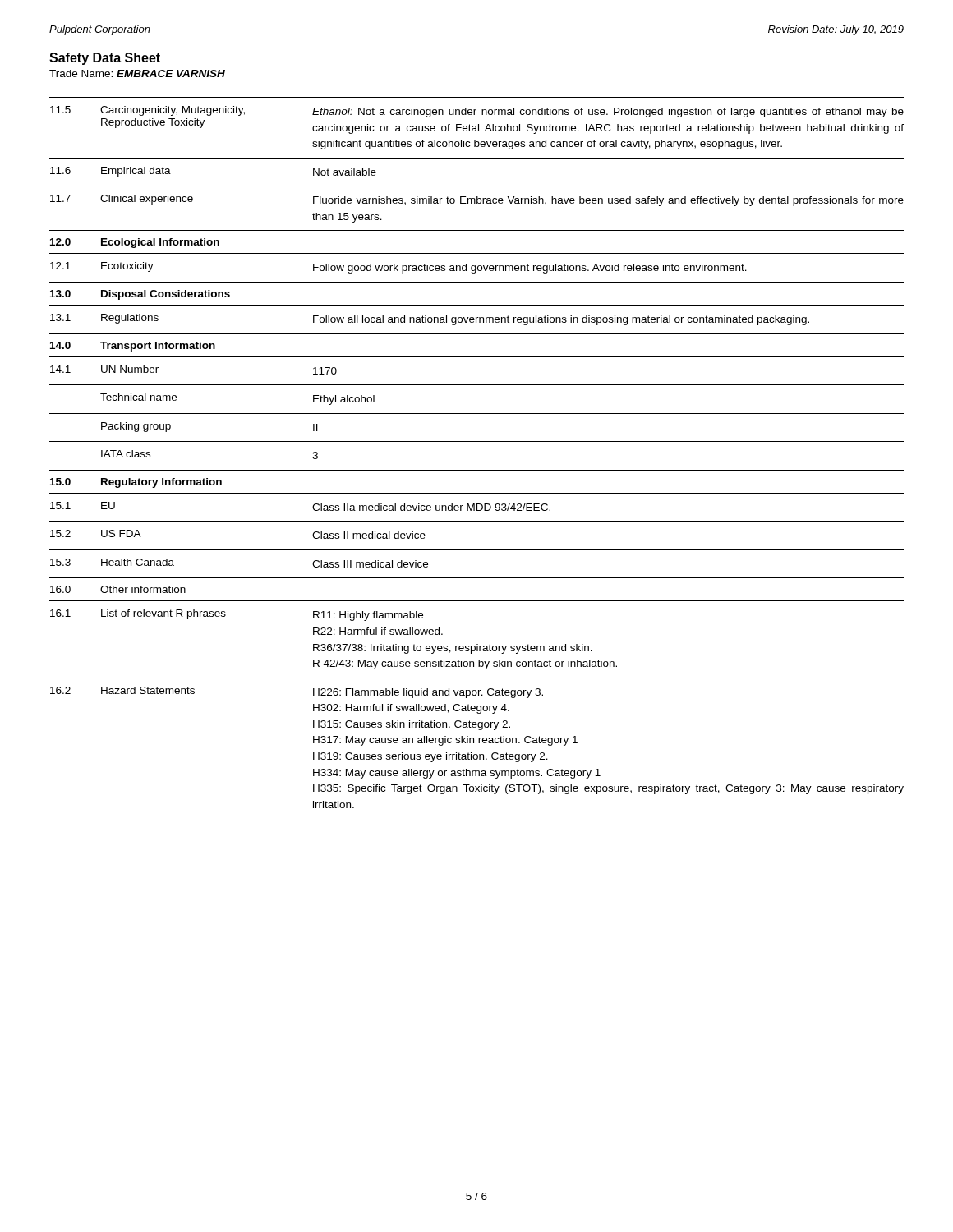
Task: Point to the region starting "16.1 List of relevant R phrases R11: Highly"
Action: coord(476,639)
